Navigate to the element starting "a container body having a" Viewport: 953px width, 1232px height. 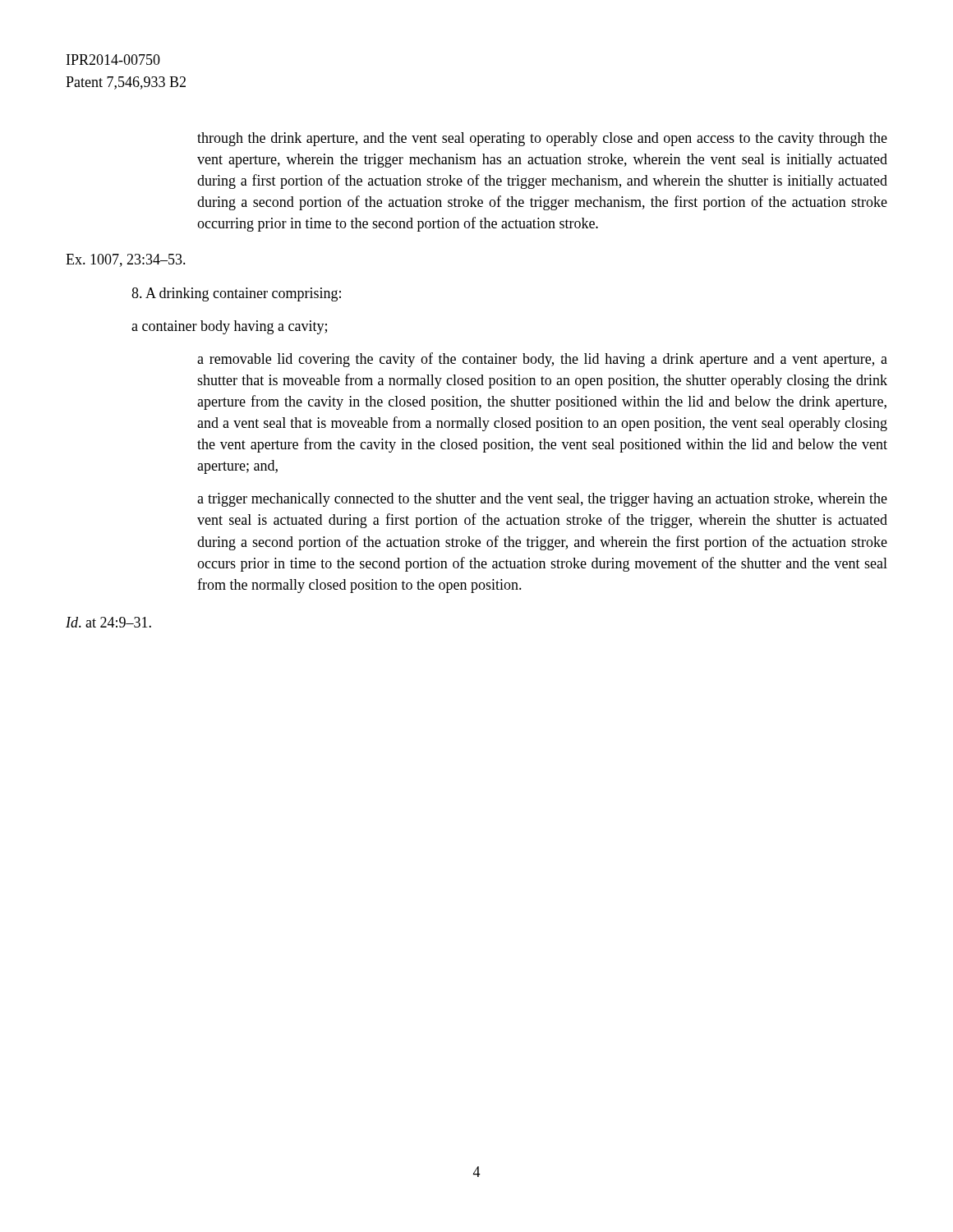230,326
